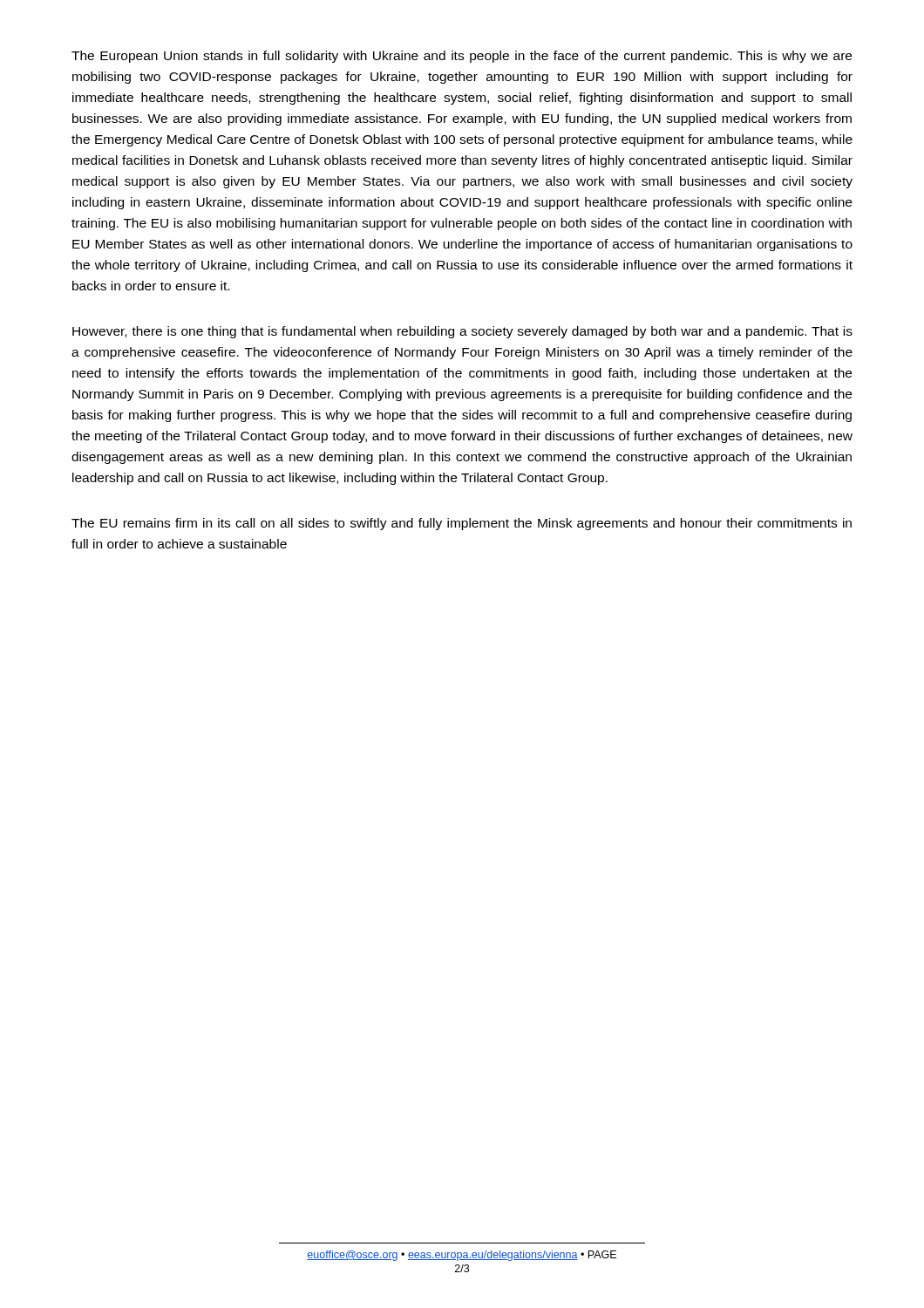The height and width of the screenshot is (1308, 924).
Task: Navigate to the text block starting "The European Union stands"
Action: tap(462, 171)
